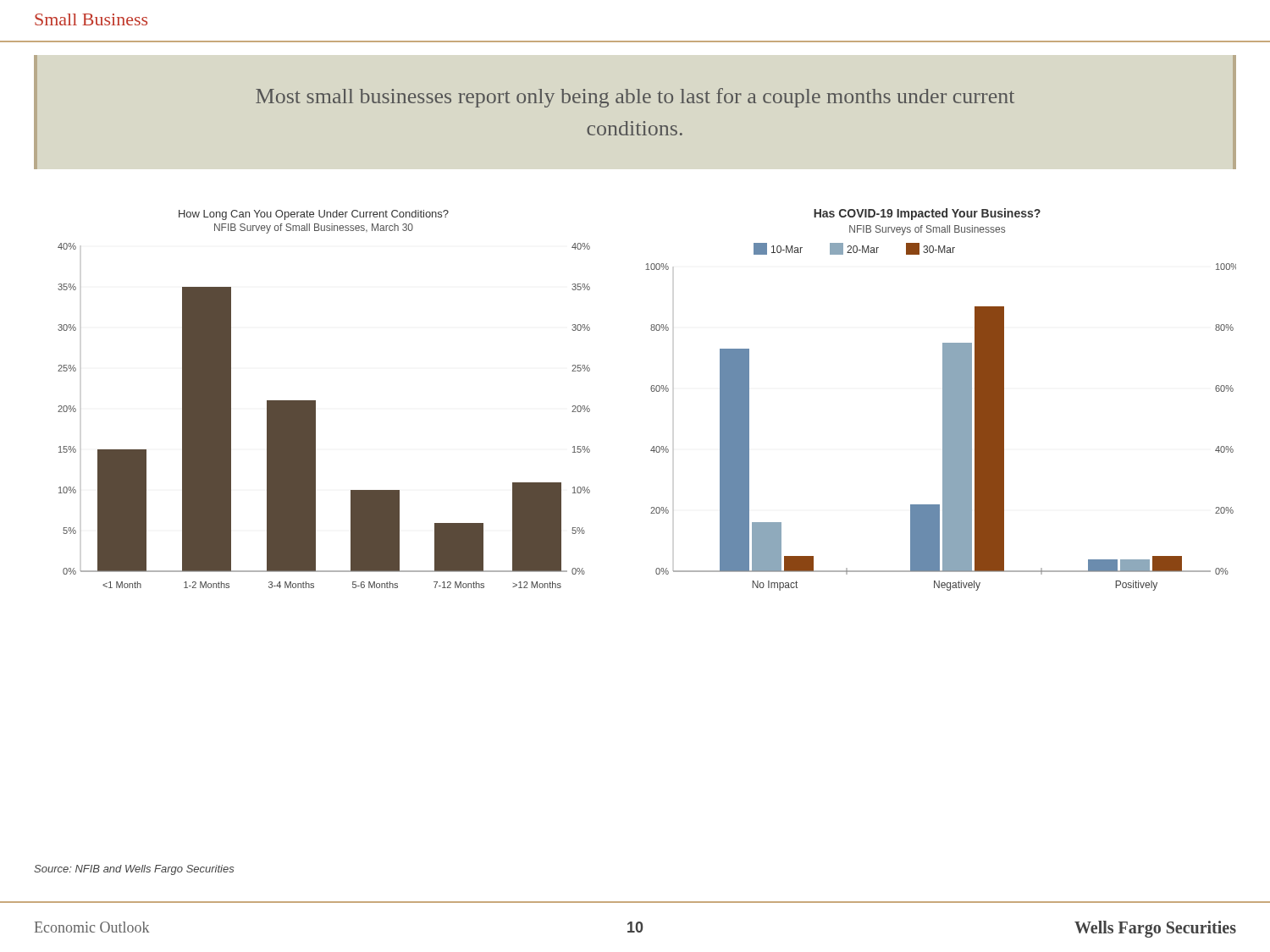The width and height of the screenshot is (1270, 952).
Task: Locate the bar chart
Action: [x=313, y=419]
